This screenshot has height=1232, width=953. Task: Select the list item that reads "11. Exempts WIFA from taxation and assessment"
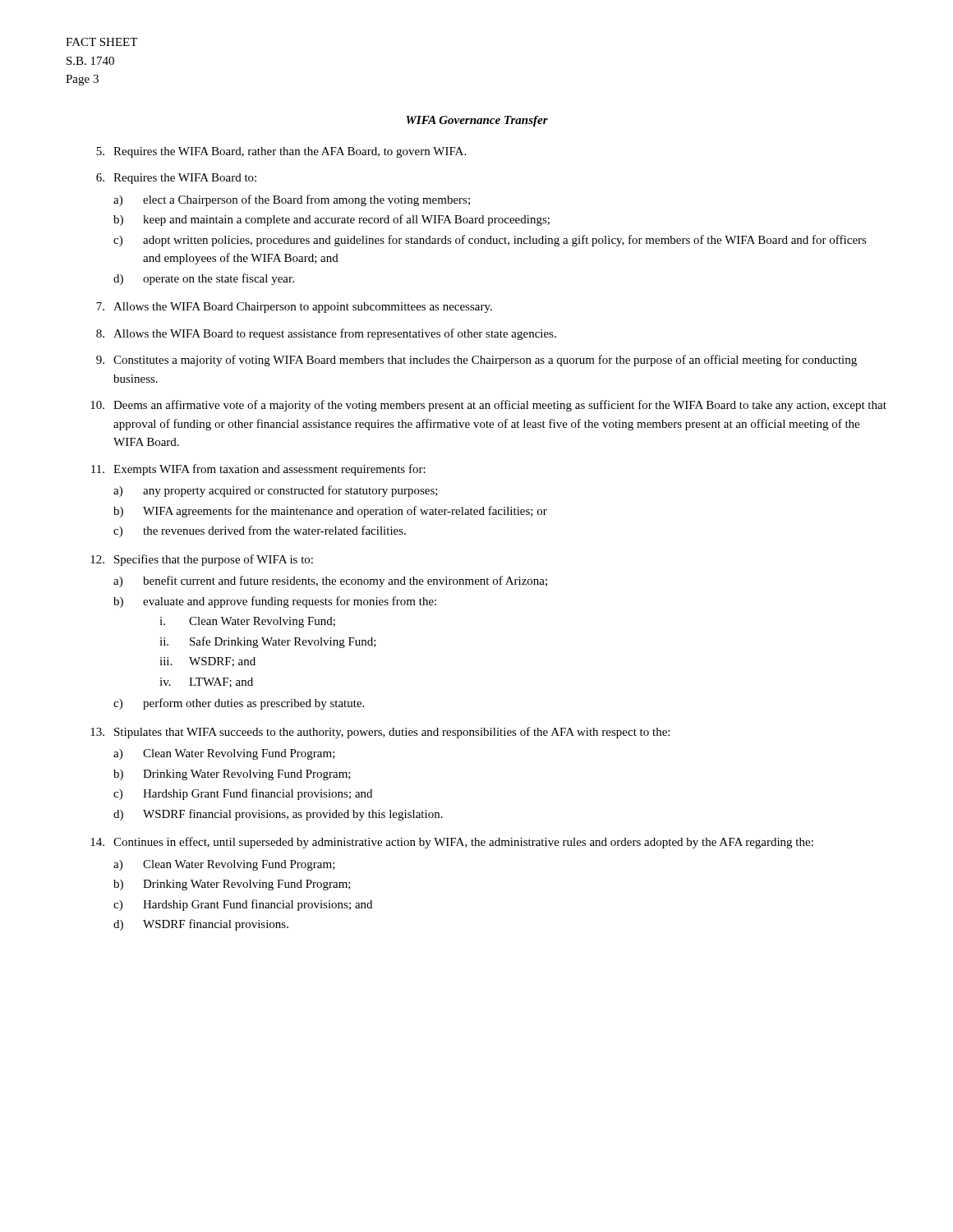click(x=476, y=501)
